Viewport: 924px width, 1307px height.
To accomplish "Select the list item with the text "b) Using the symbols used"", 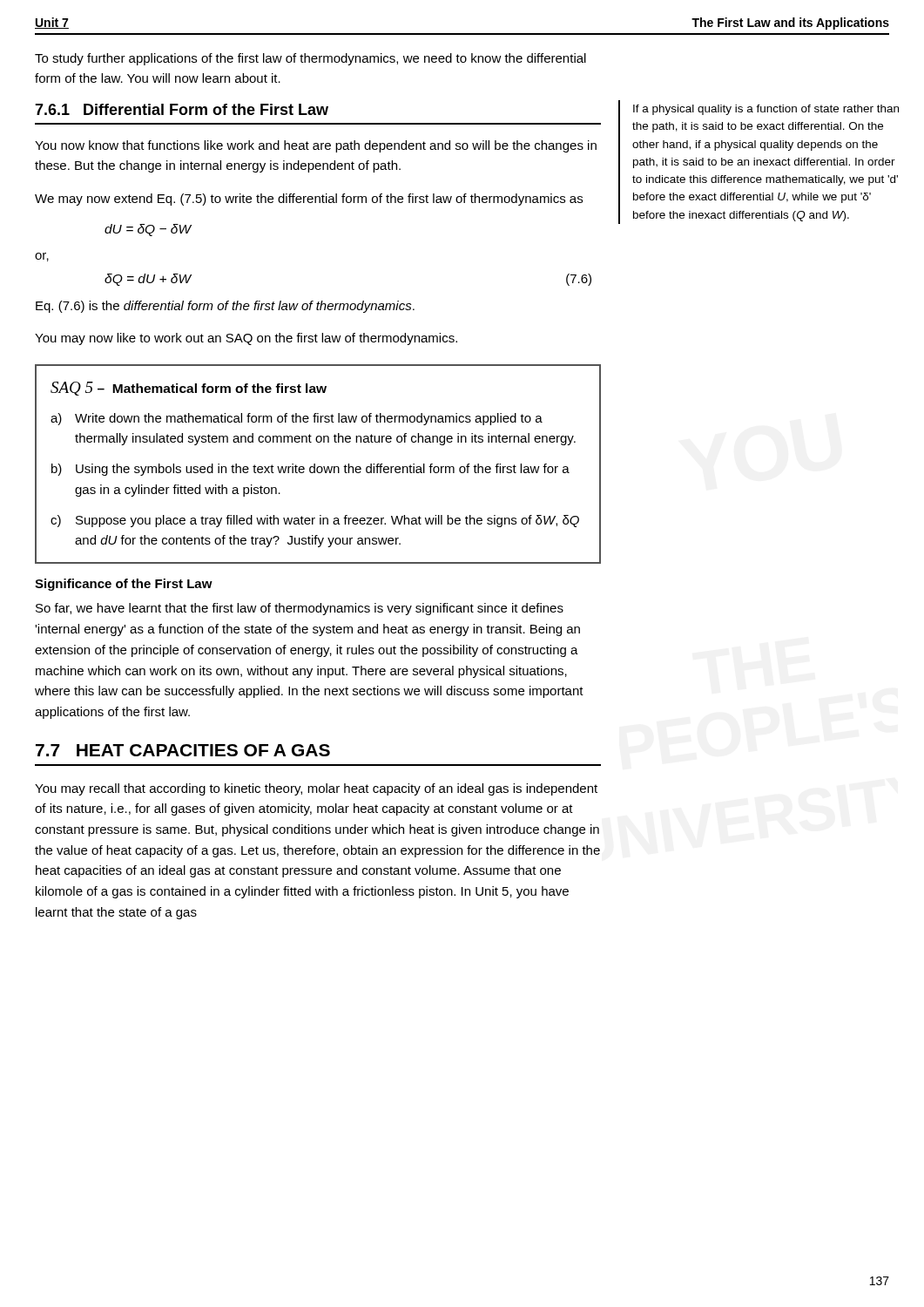I will [318, 479].
